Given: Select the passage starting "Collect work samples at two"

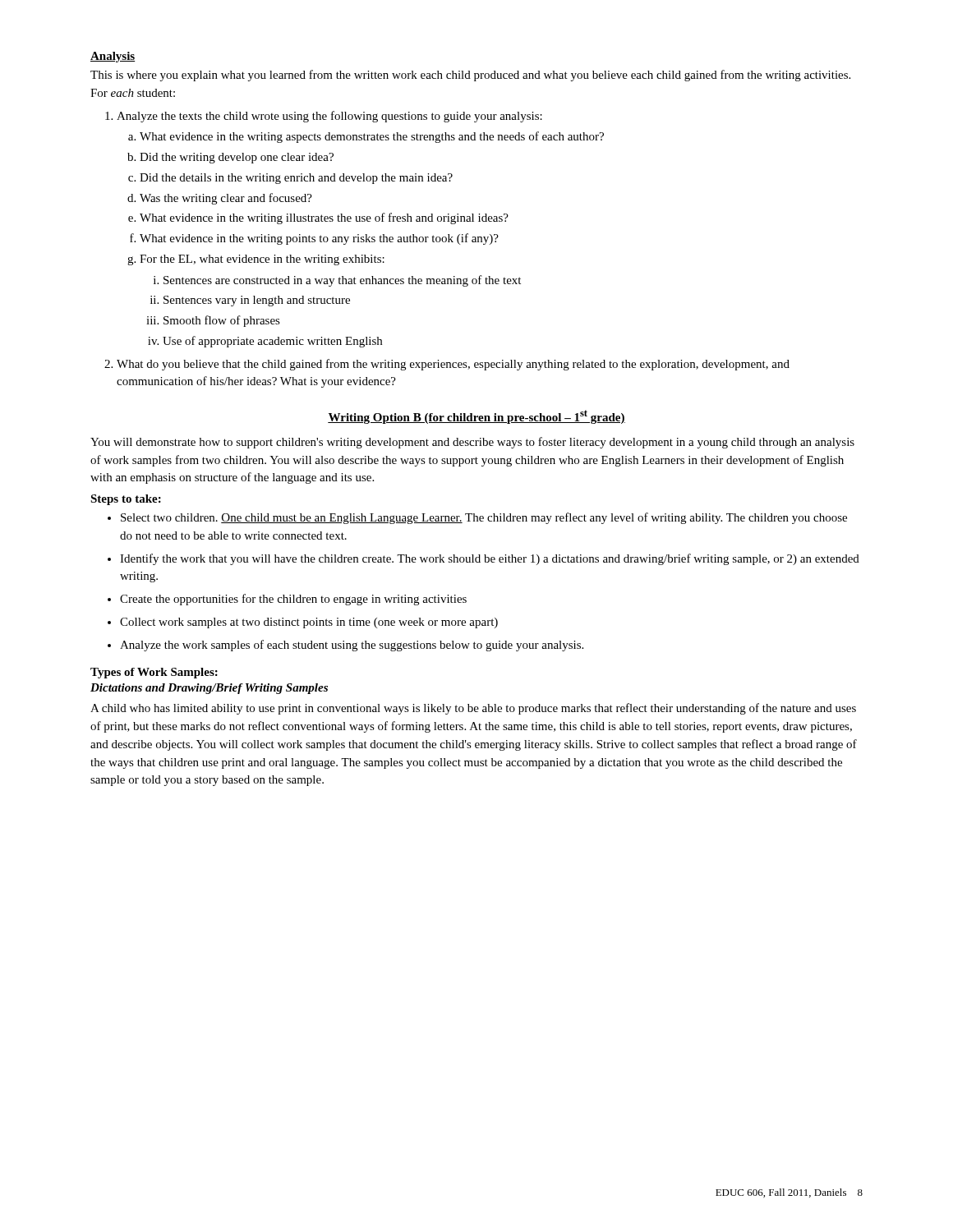Looking at the screenshot, I should (309, 622).
